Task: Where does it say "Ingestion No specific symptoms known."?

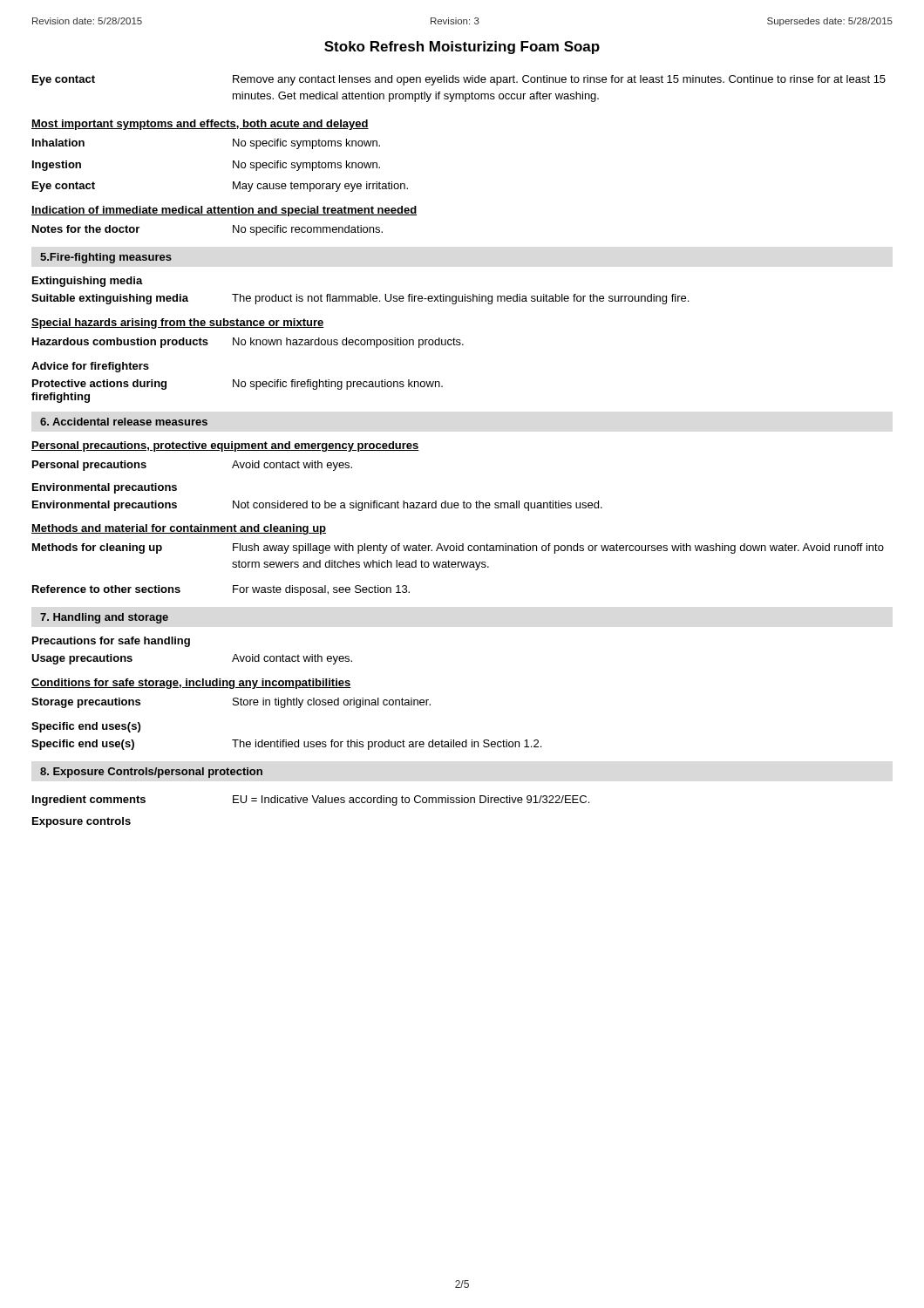Action: tap(56, 165)
